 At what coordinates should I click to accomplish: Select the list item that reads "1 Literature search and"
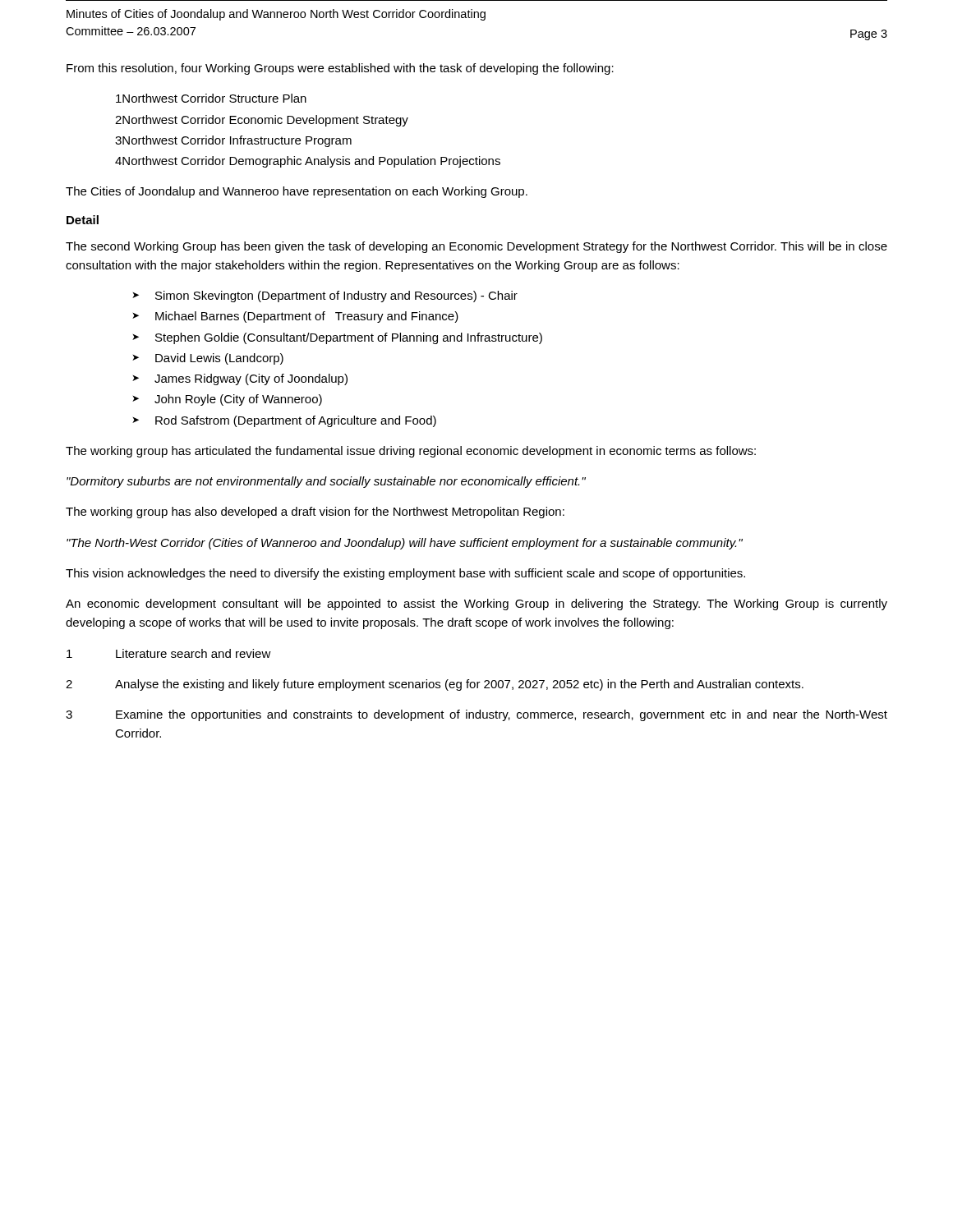(169, 653)
